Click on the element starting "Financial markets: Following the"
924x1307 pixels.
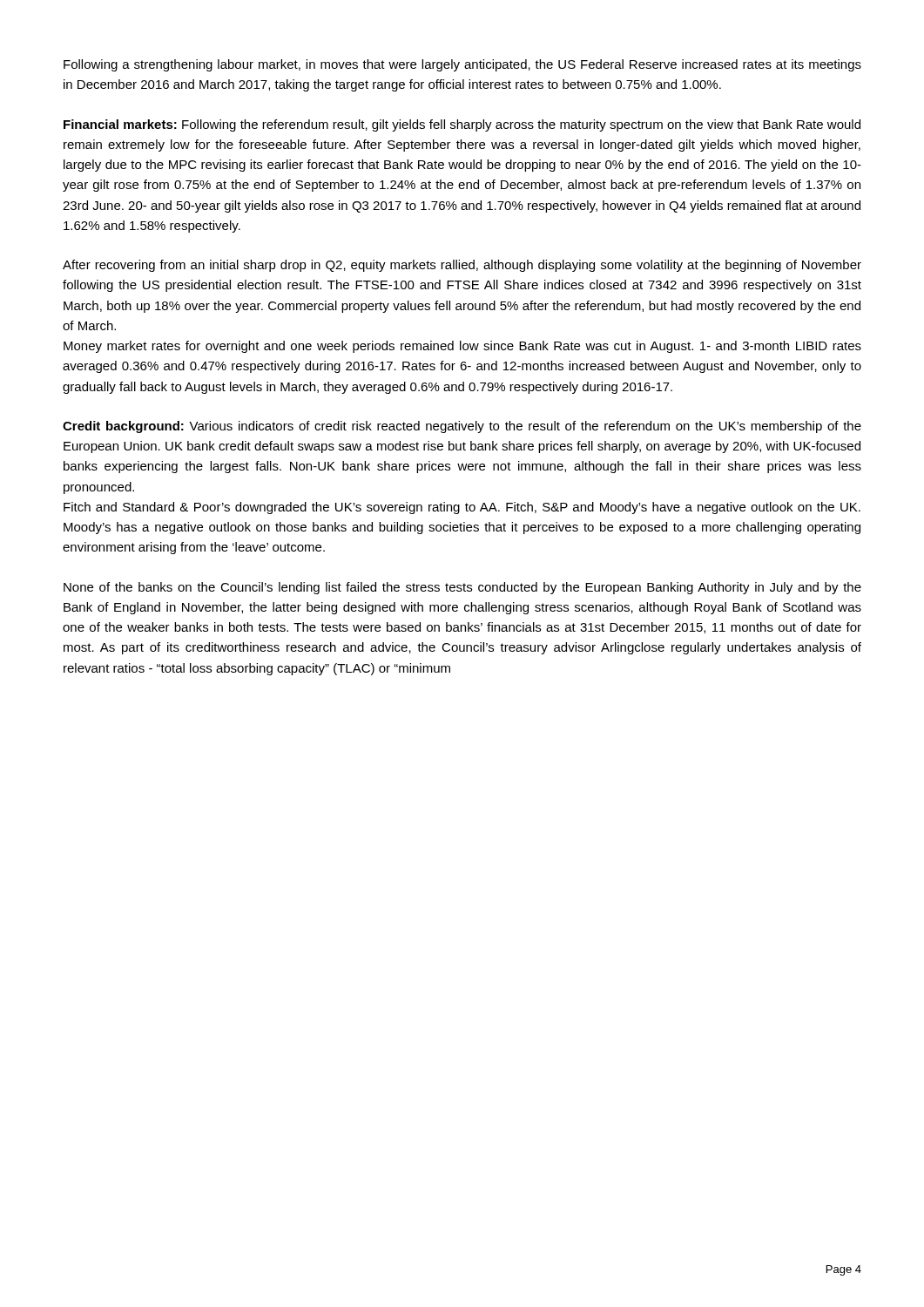click(462, 174)
